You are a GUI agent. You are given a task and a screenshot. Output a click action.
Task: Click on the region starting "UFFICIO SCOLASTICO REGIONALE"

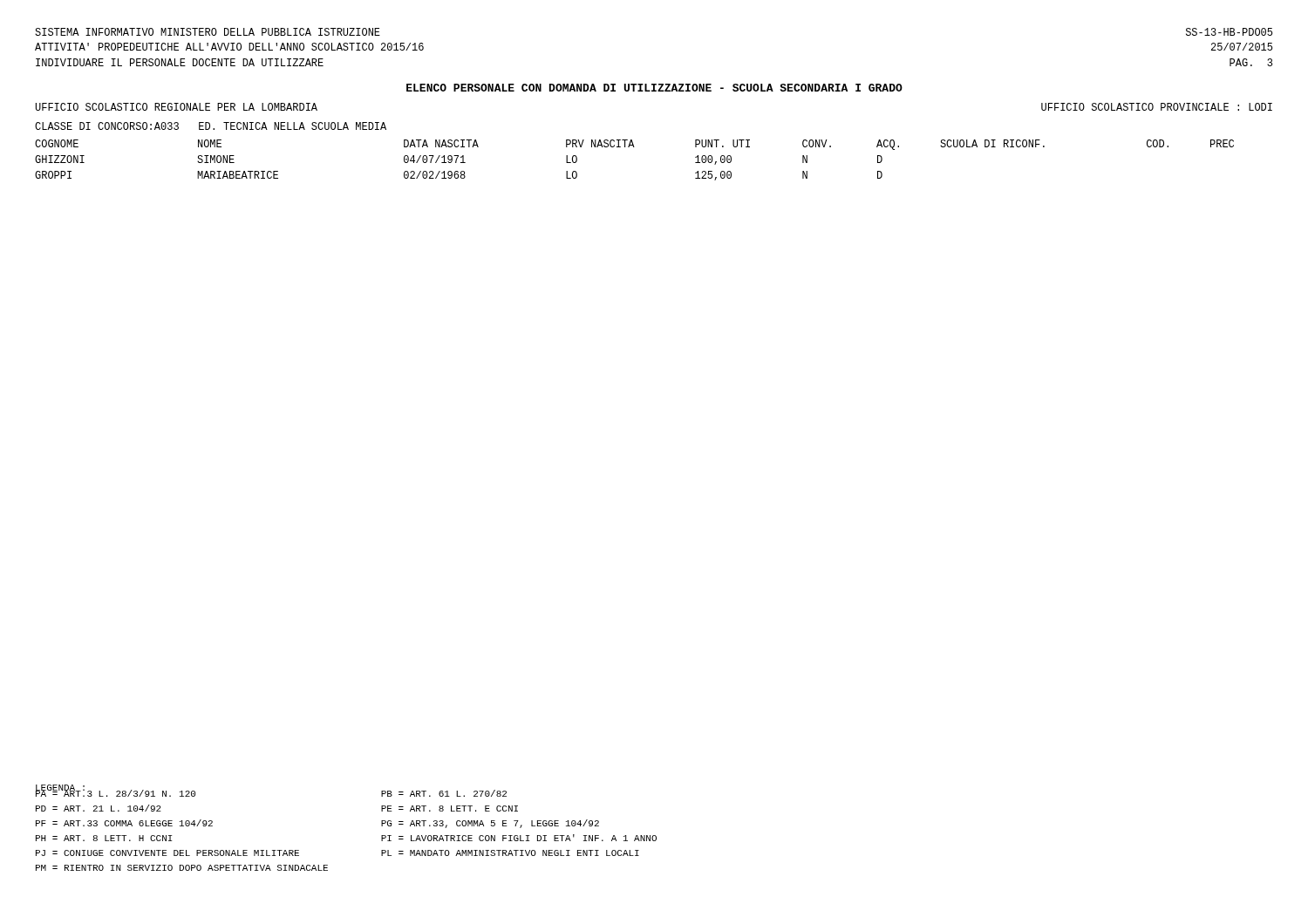176,107
